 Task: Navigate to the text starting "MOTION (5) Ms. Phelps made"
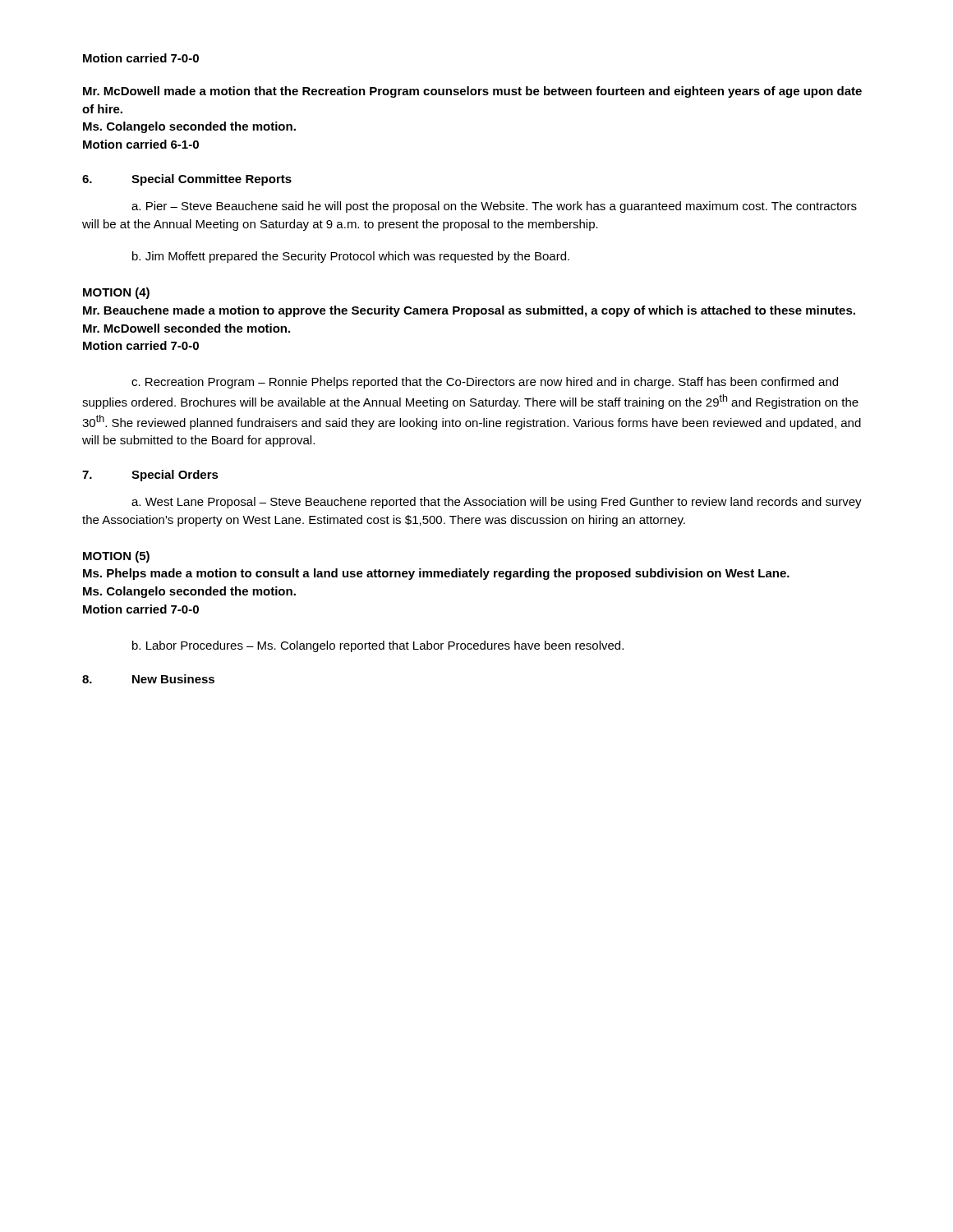click(476, 582)
